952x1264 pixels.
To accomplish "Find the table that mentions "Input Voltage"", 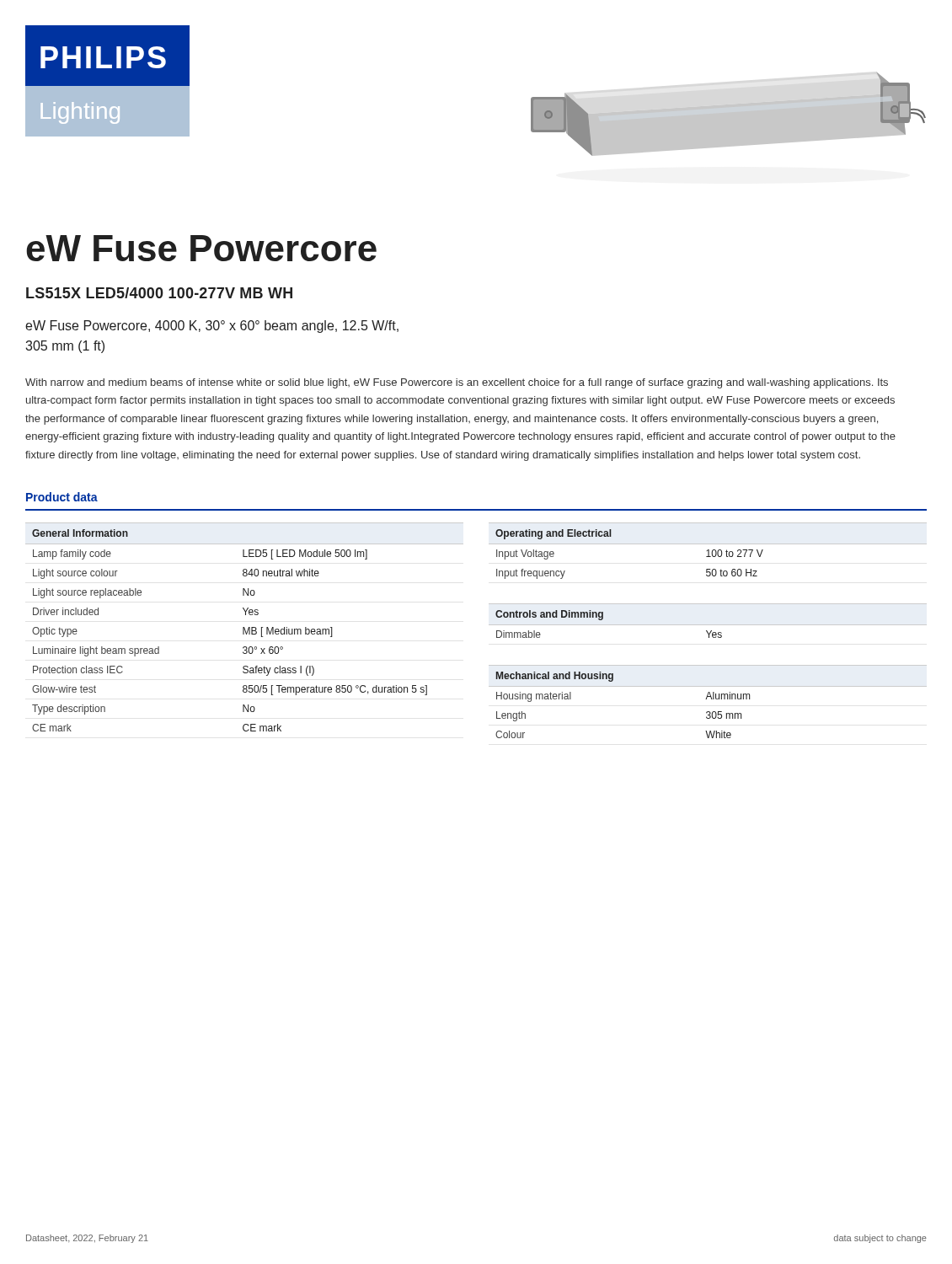I will pos(708,561).
